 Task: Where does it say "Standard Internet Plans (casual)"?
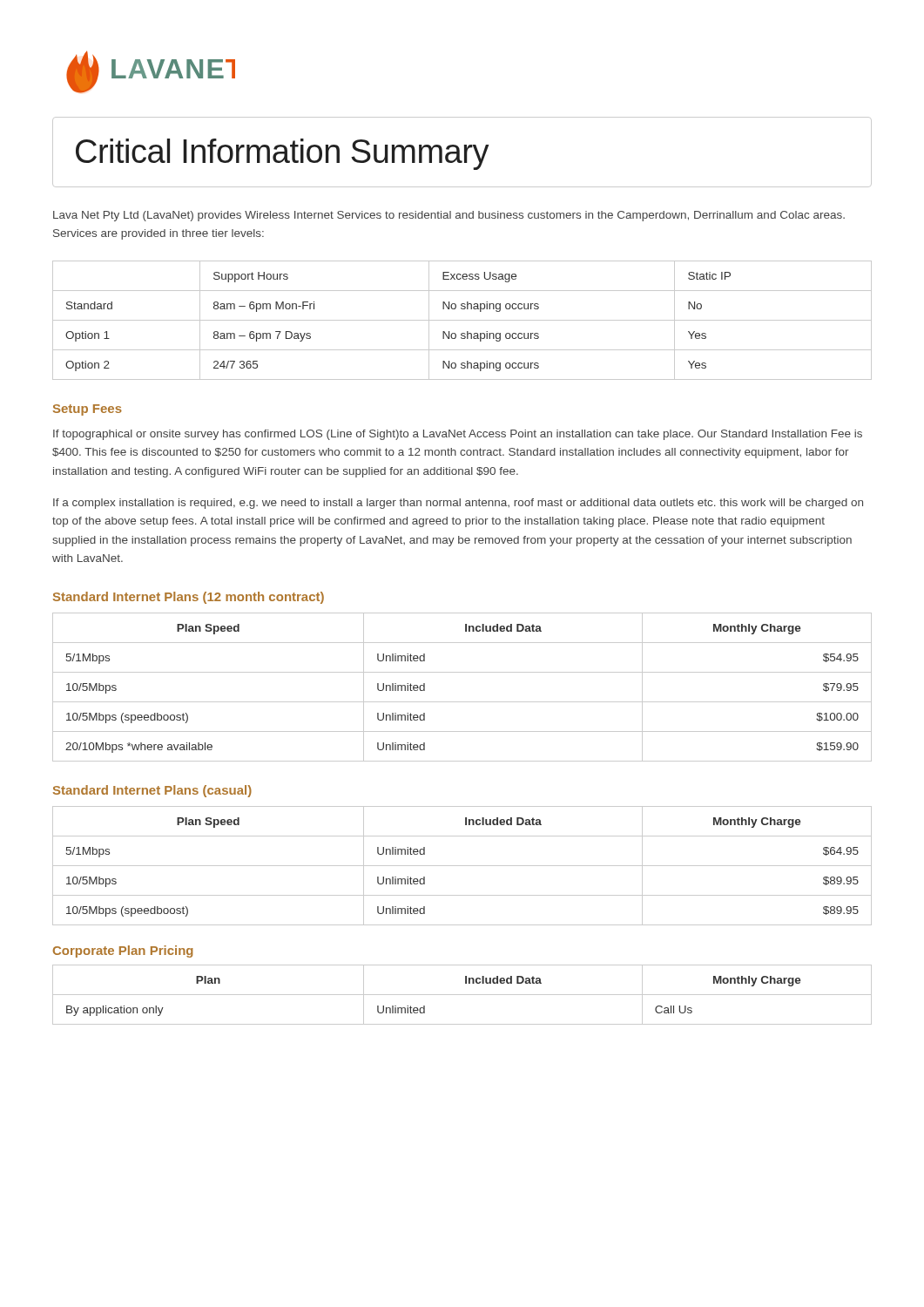pos(152,790)
